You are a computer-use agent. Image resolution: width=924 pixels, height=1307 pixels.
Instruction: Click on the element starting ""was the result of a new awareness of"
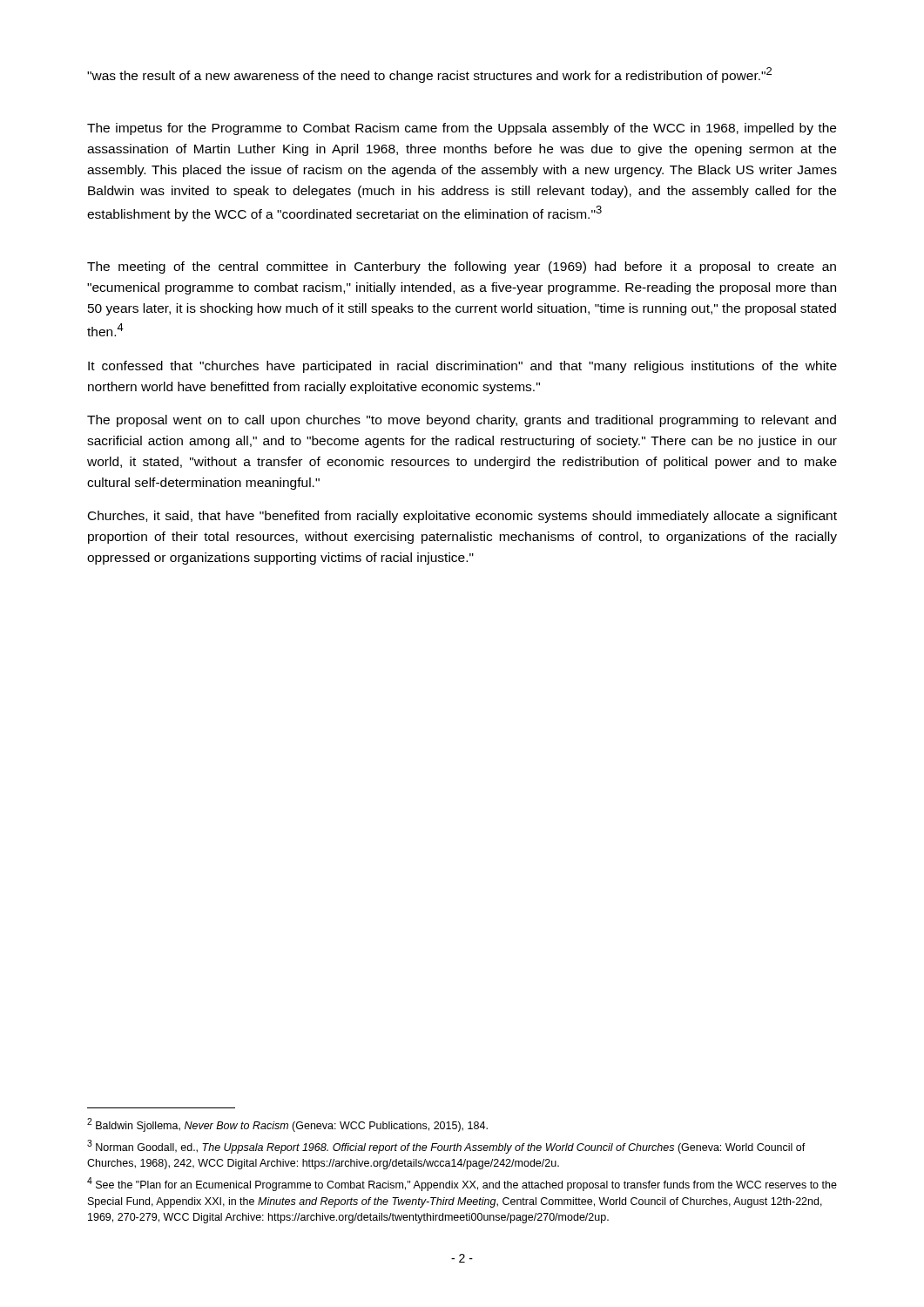click(x=430, y=74)
